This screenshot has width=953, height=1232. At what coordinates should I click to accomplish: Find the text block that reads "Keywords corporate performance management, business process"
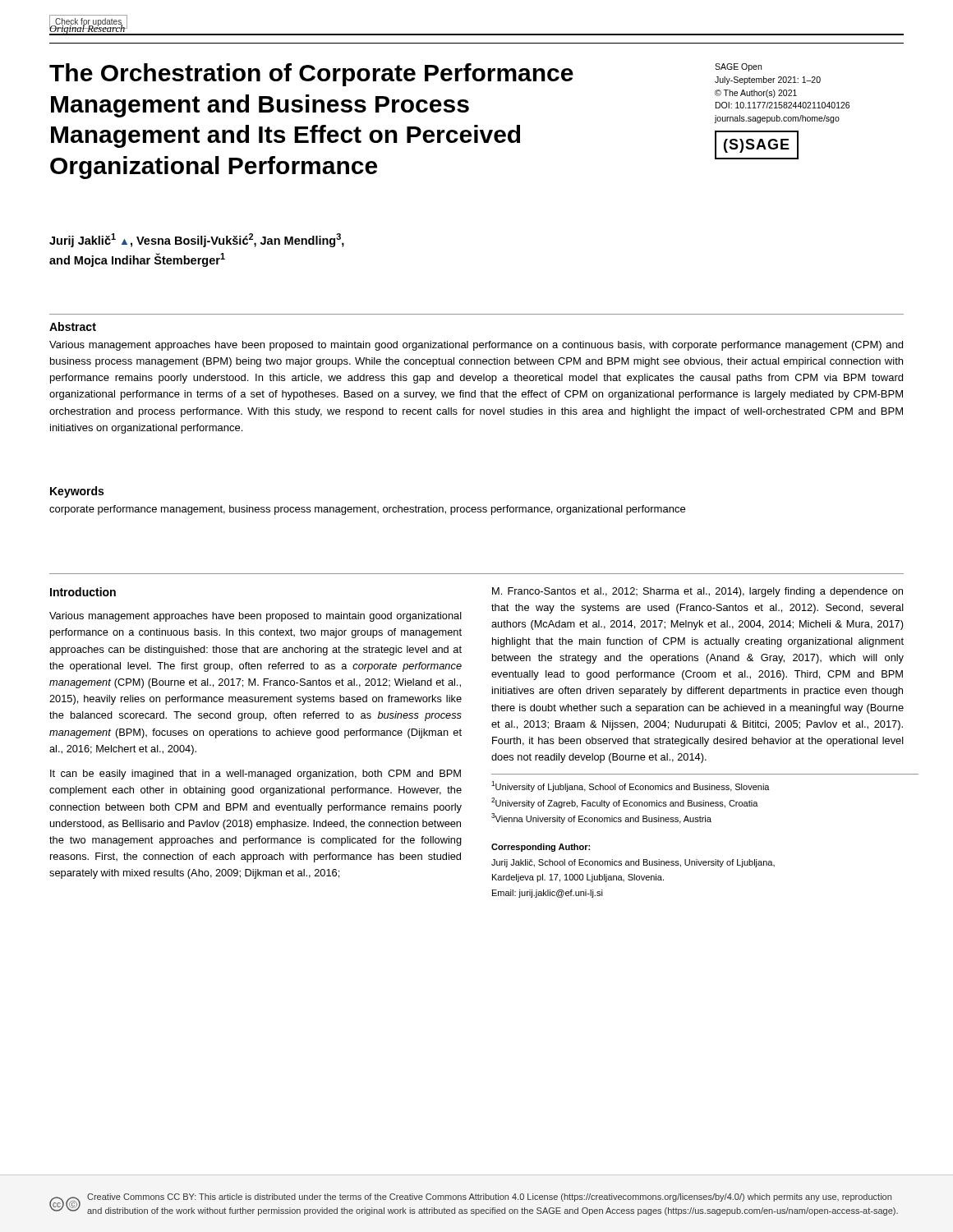[476, 501]
